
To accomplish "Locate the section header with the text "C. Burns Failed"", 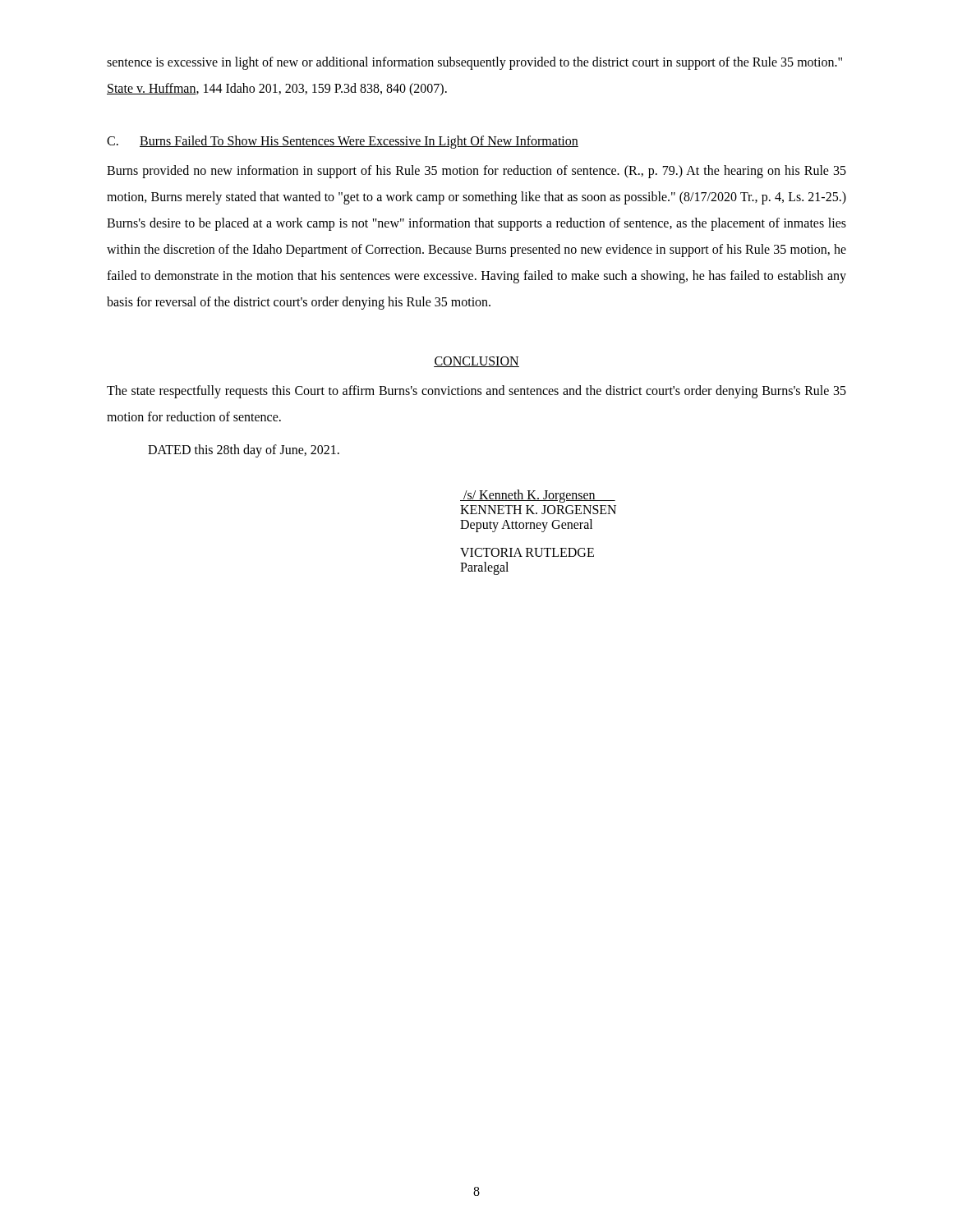I will click(x=343, y=141).
